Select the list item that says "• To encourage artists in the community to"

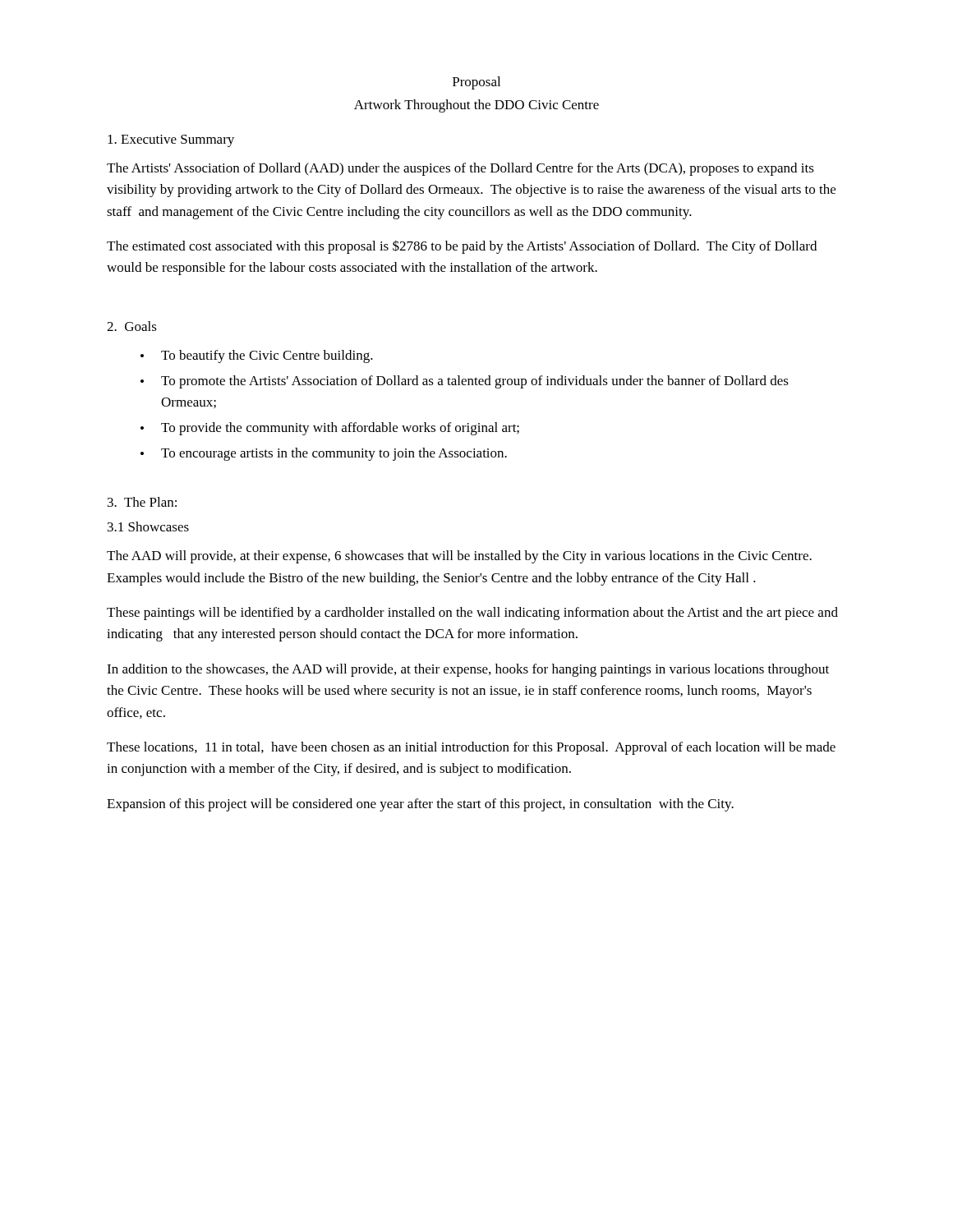(493, 454)
